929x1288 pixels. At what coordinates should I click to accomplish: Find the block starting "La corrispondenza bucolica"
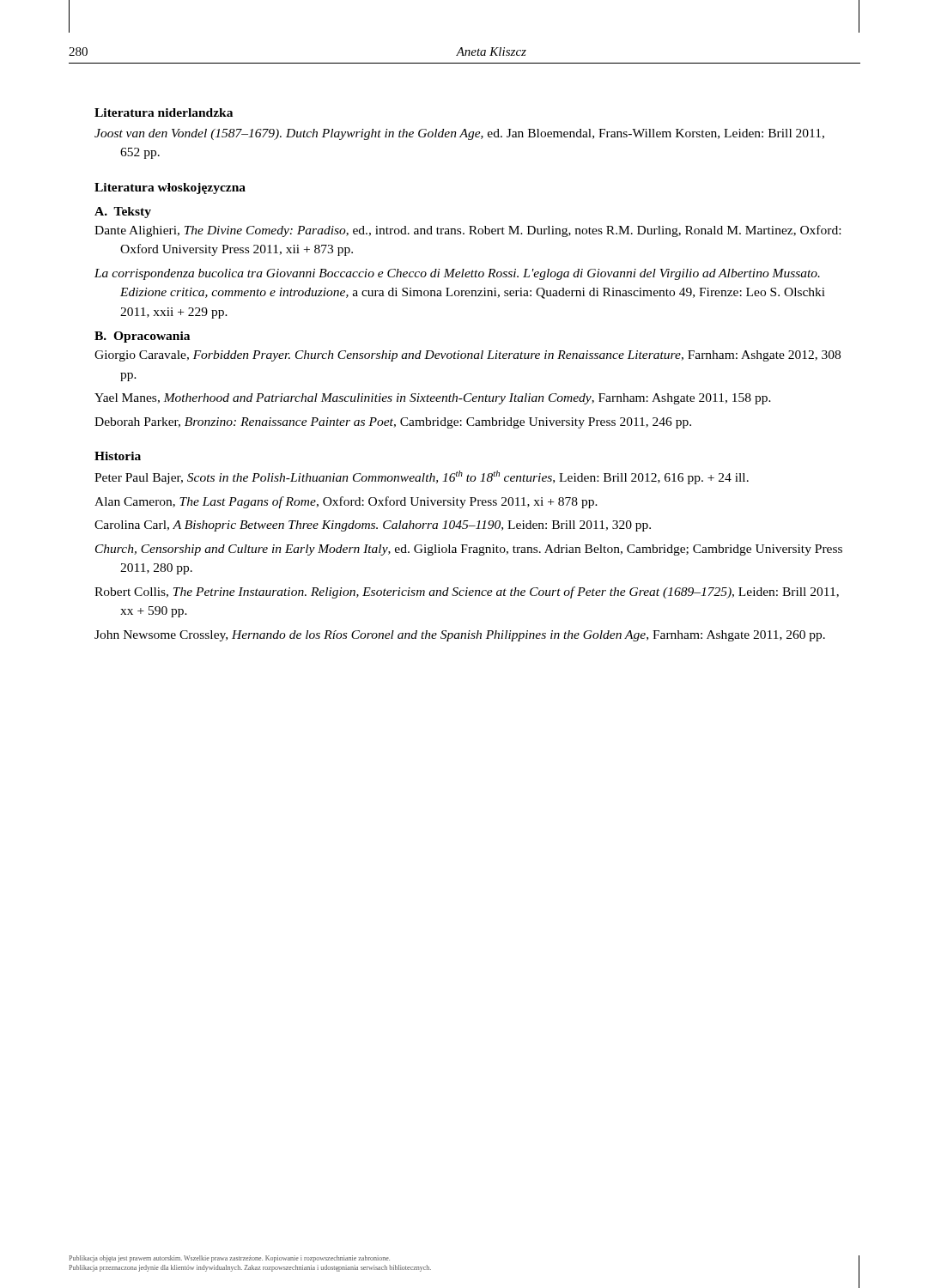click(x=460, y=292)
